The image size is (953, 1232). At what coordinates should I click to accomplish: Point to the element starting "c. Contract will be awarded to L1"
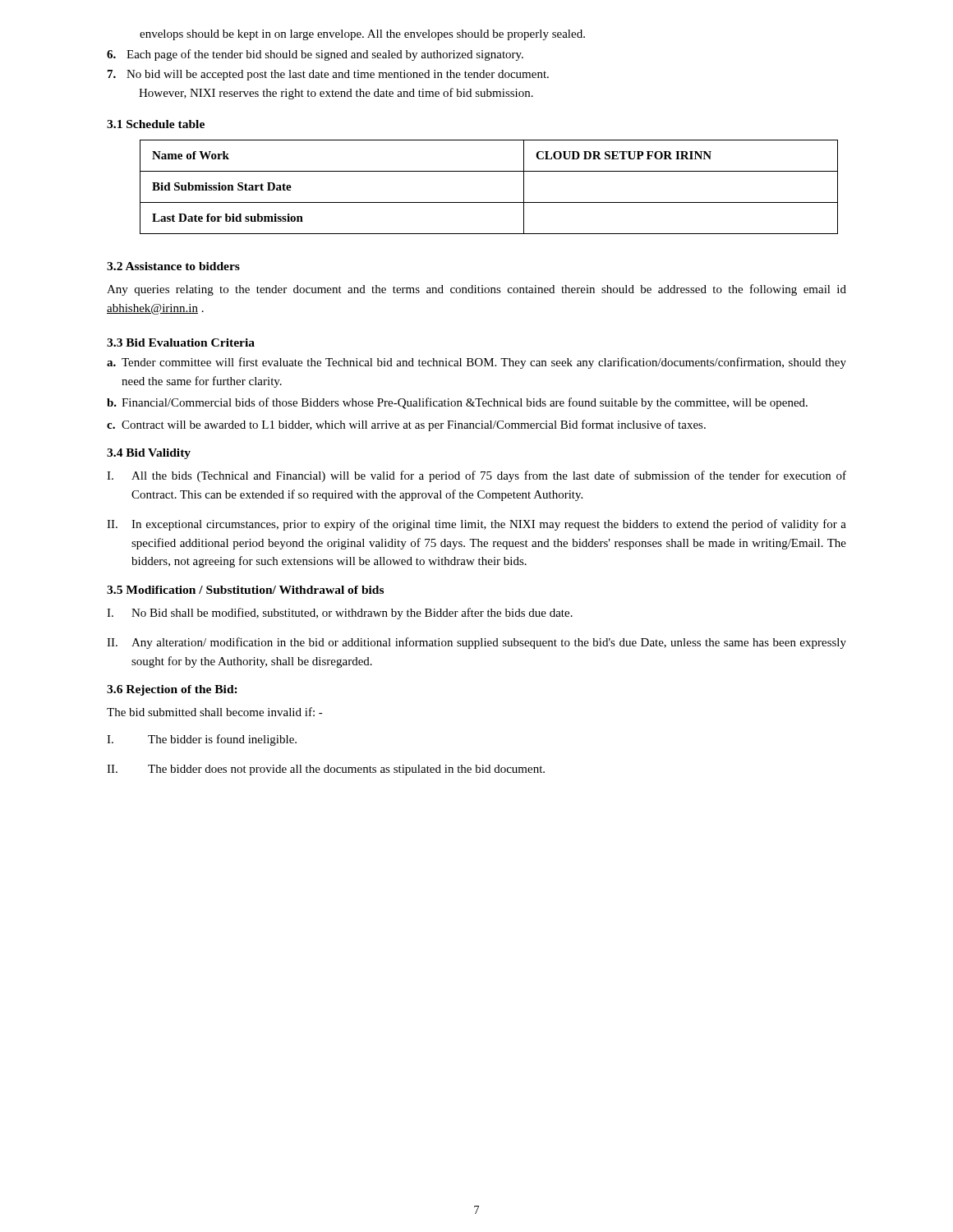[x=476, y=424]
